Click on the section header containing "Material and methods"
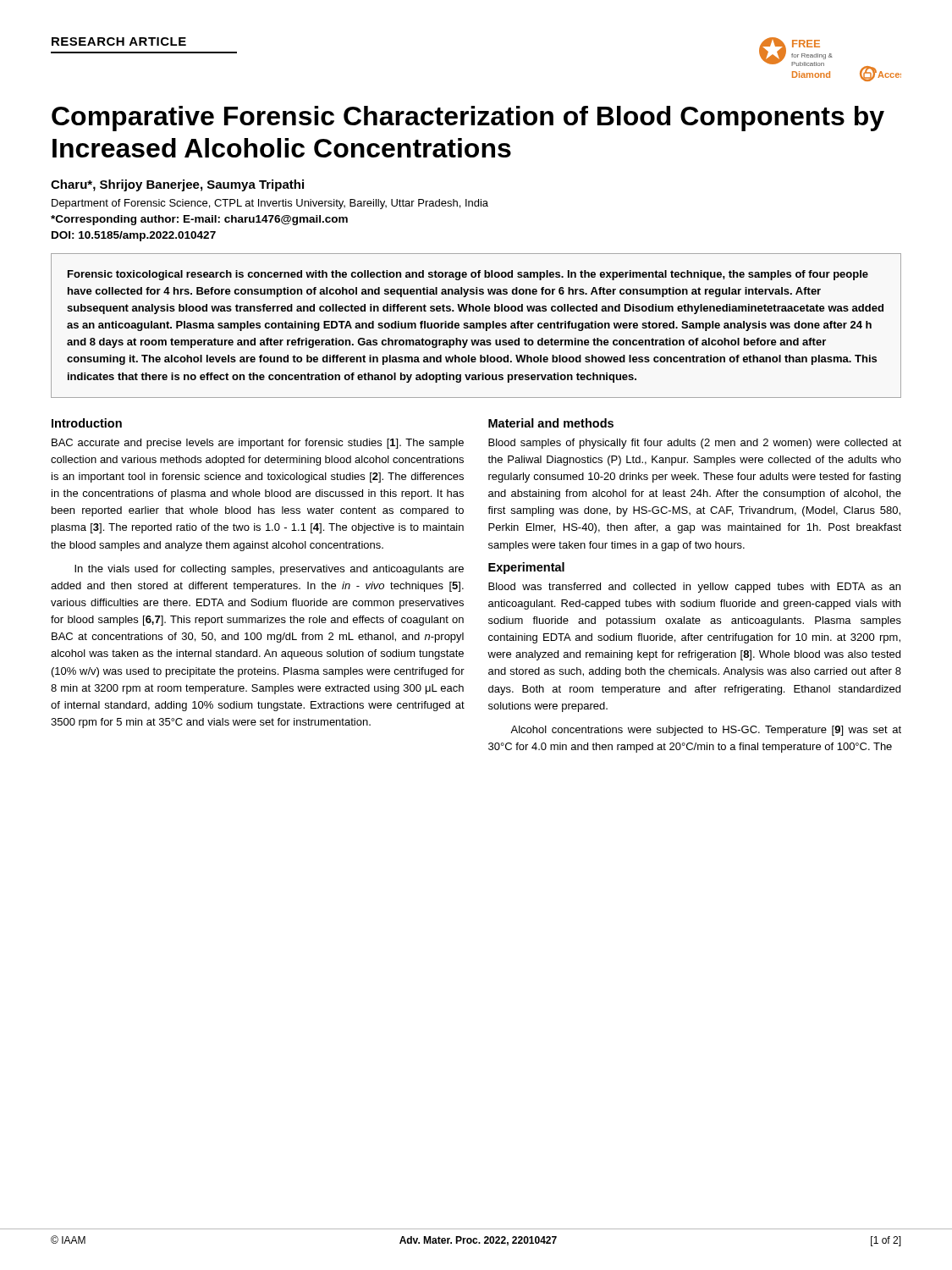This screenshot has height=1270, width=952. point(551,423)
